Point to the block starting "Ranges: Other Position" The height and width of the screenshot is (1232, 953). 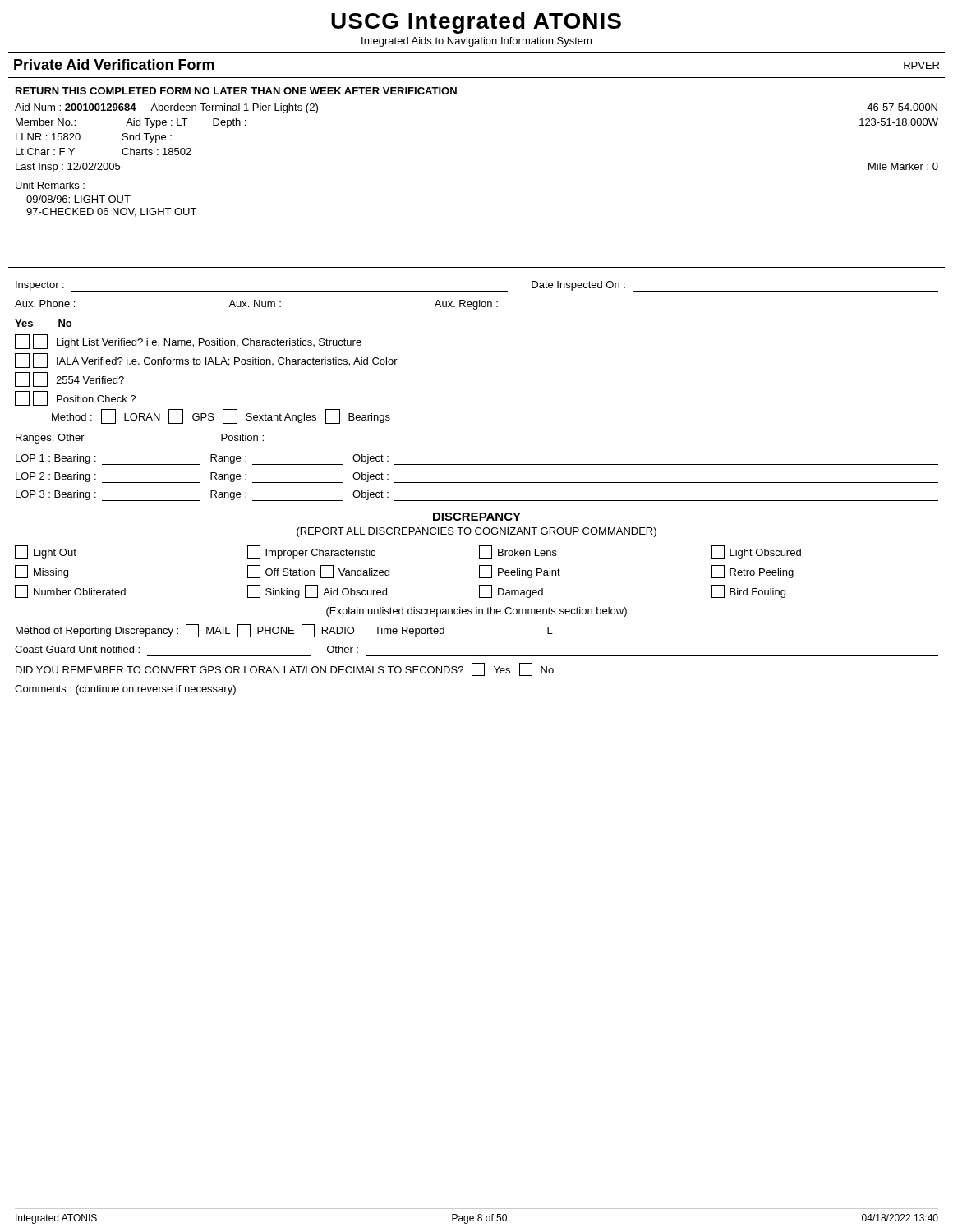tap(476, 437)
